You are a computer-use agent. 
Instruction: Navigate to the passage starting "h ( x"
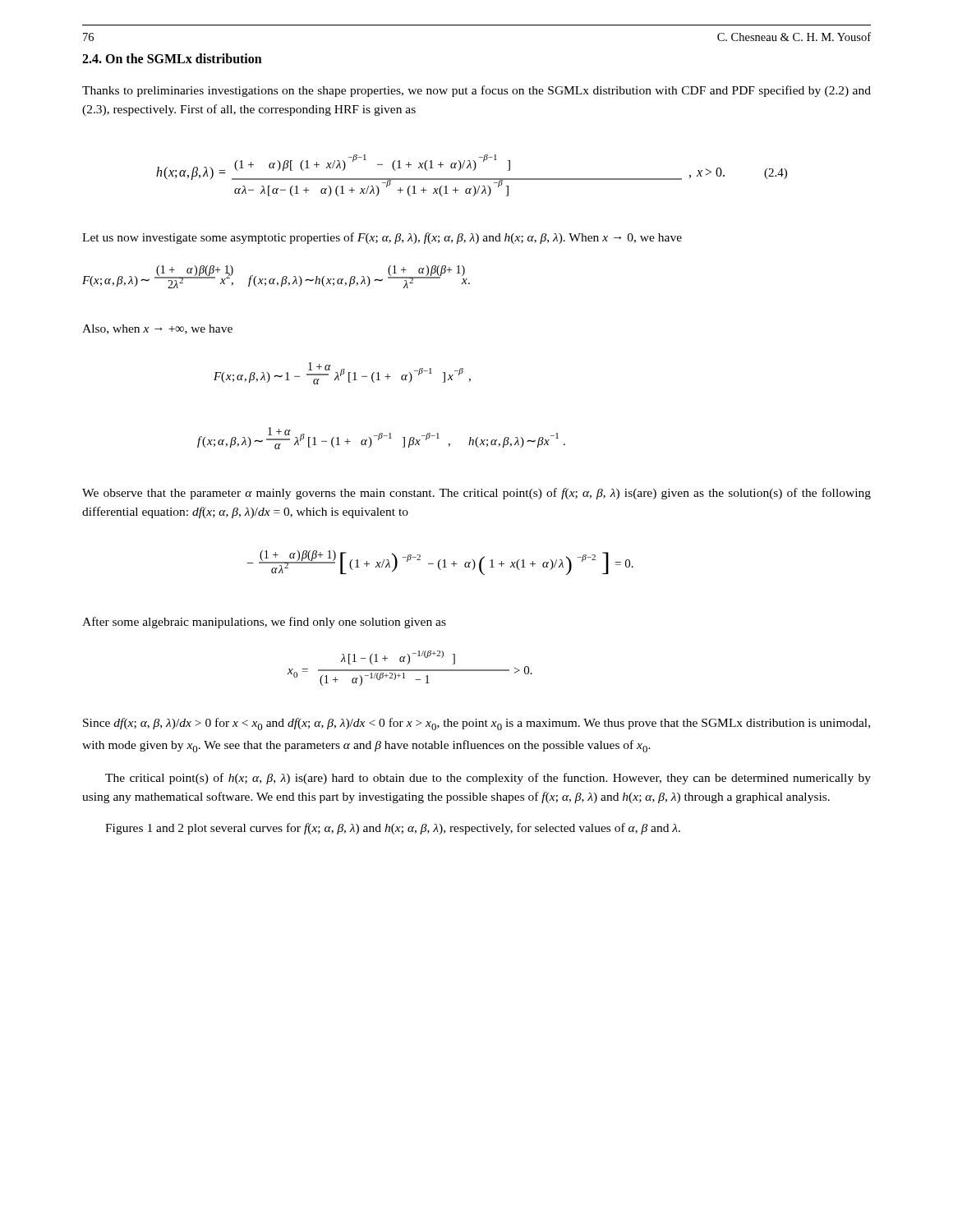coord(476,170)
